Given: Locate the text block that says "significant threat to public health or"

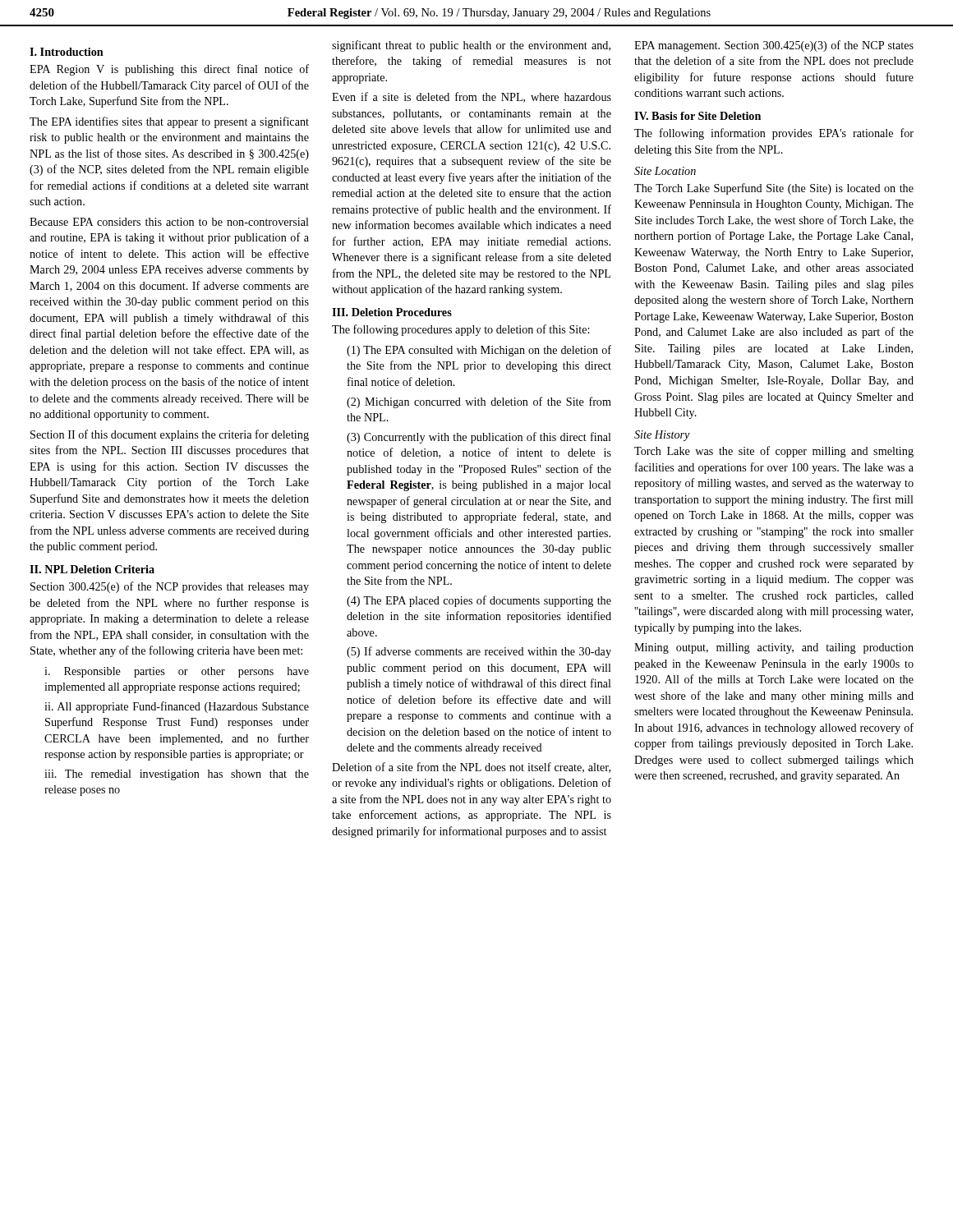Looking at the screenshot, I should [472, 62].
